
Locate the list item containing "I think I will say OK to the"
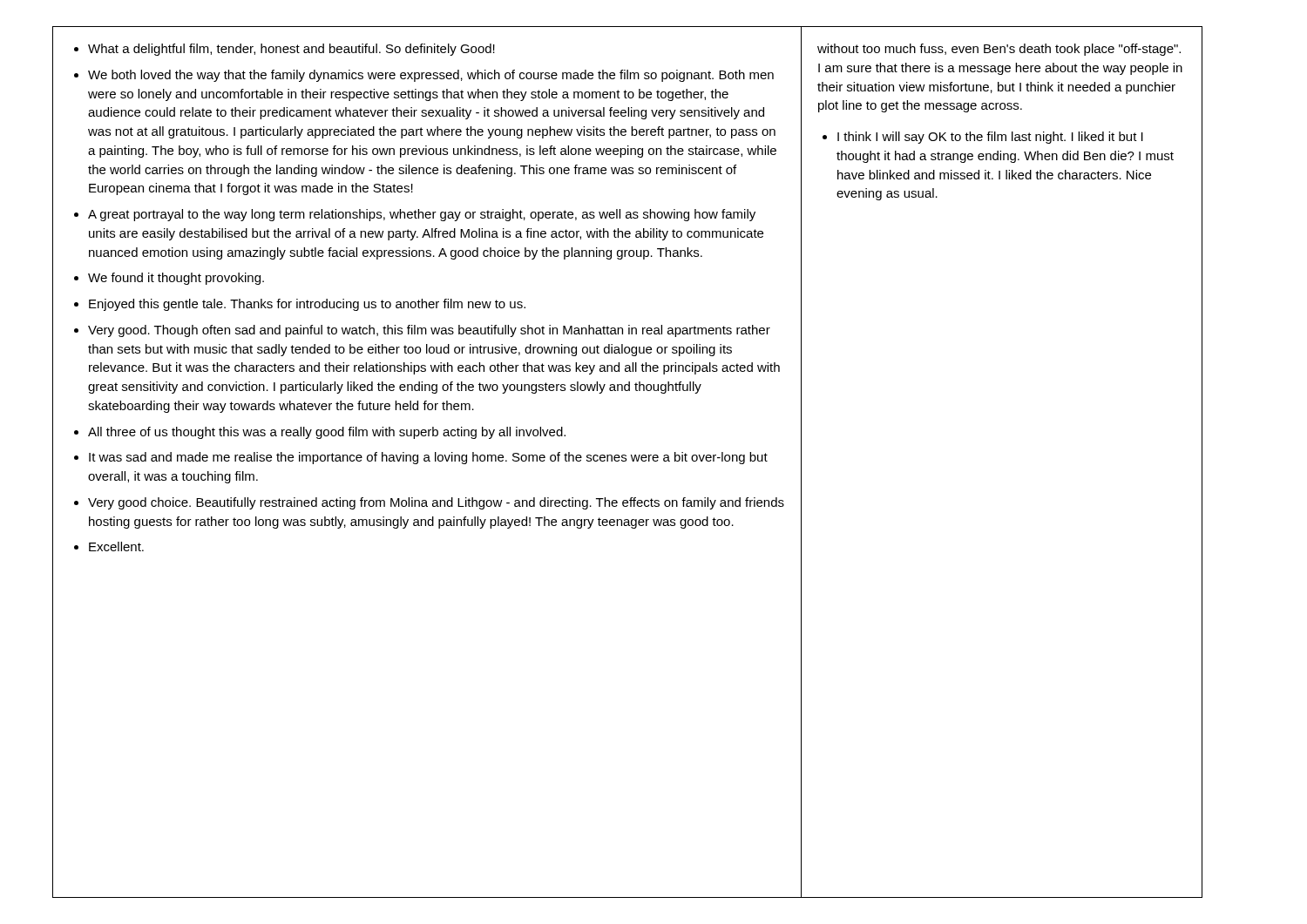pyautogui.click(x=1005, y=165)
